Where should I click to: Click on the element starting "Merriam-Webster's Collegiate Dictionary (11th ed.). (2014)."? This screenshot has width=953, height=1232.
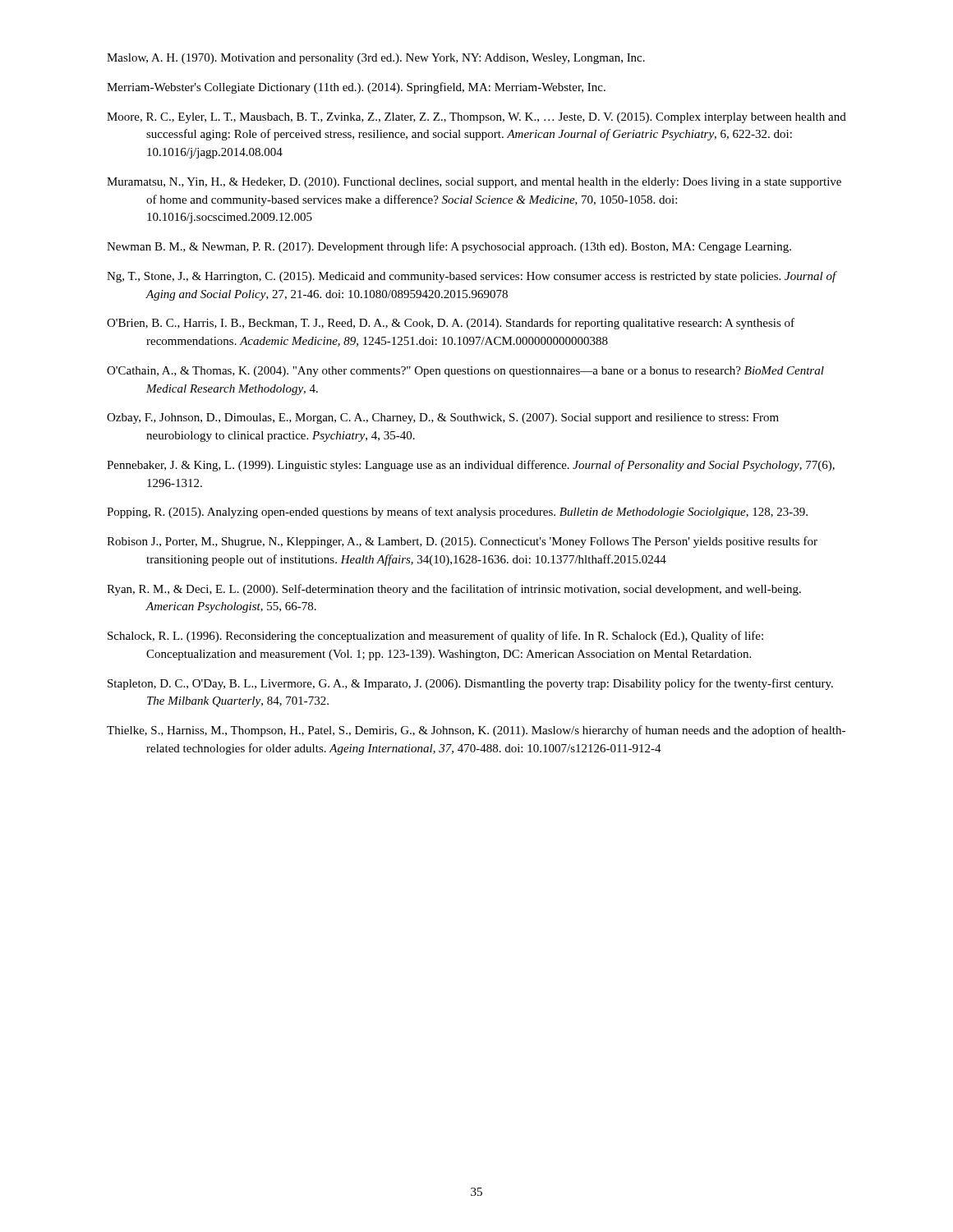(356, 87)
